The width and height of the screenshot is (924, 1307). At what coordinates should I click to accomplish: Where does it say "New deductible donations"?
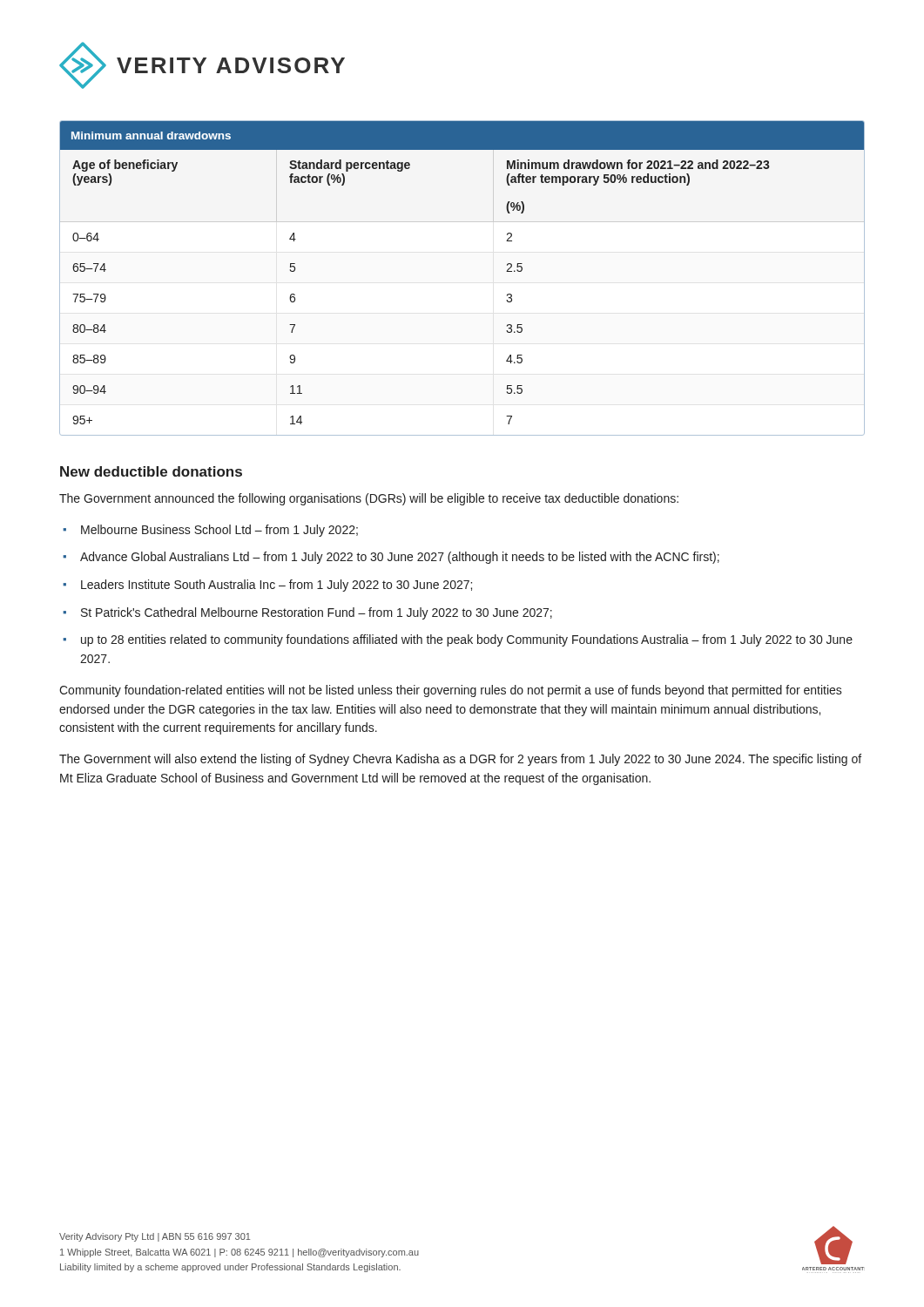[x=151, y=472]
